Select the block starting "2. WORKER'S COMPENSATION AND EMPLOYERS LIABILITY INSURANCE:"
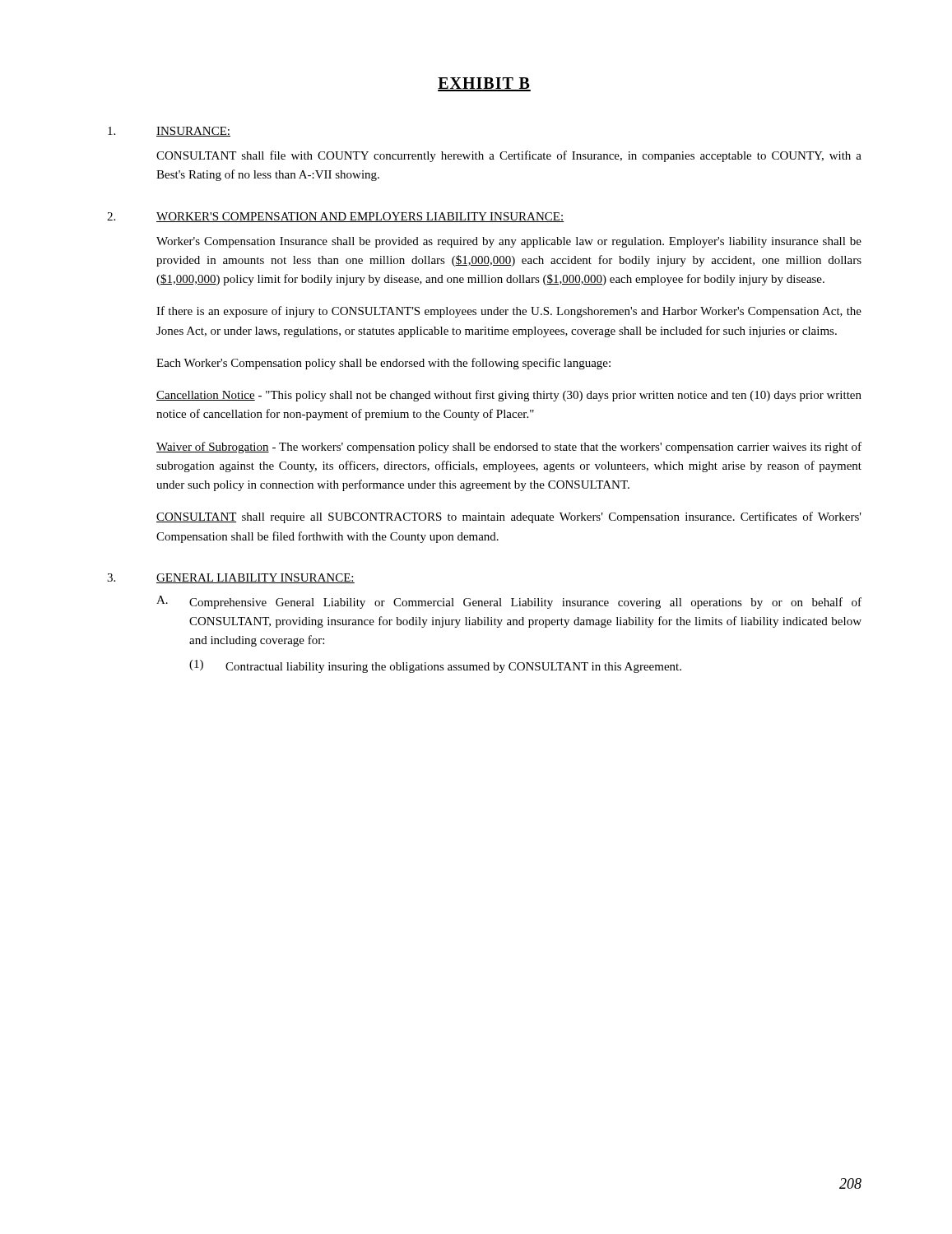 click(x=484, y=216)
